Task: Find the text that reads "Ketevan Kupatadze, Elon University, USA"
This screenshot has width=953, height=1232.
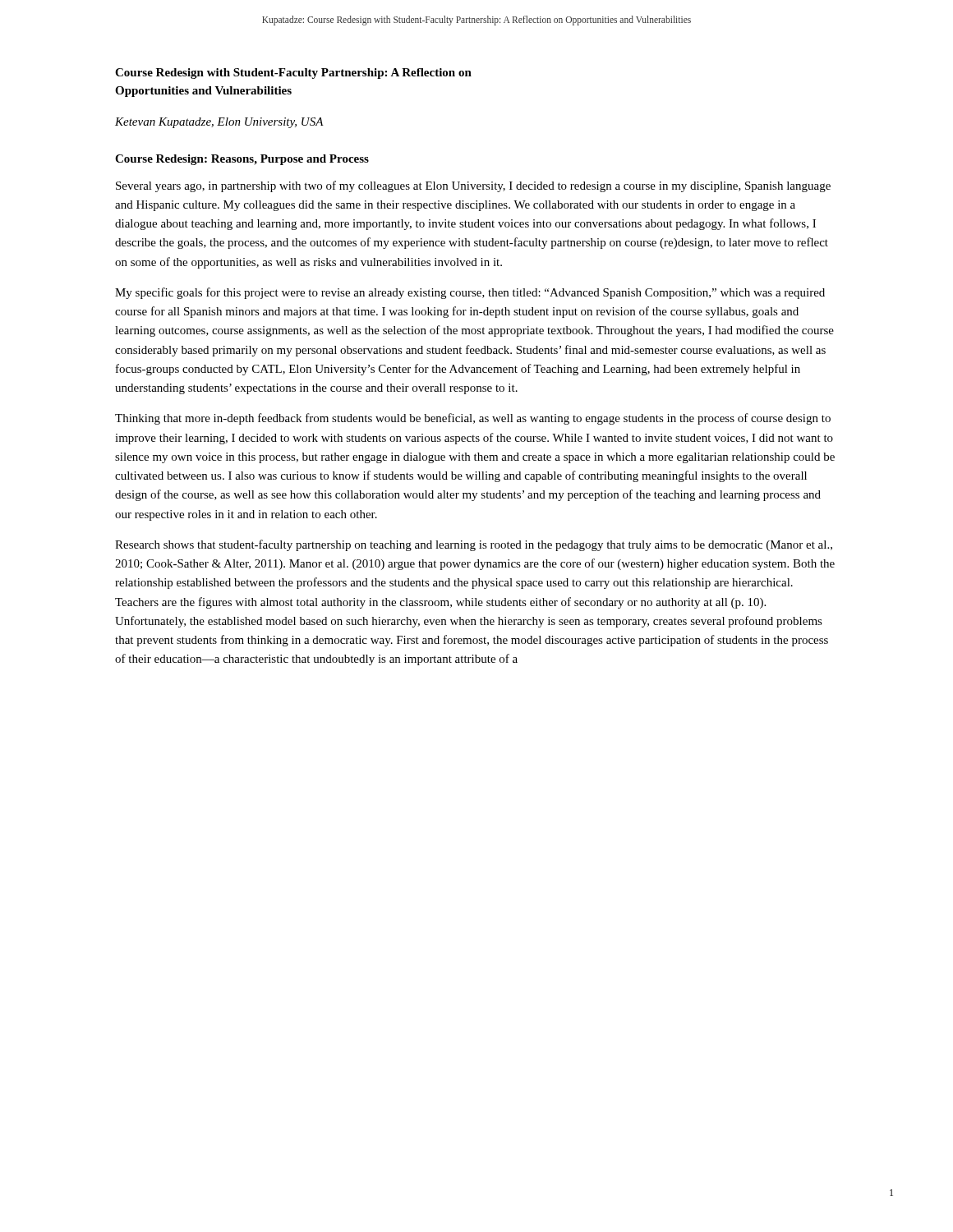Action: [219, 121]
